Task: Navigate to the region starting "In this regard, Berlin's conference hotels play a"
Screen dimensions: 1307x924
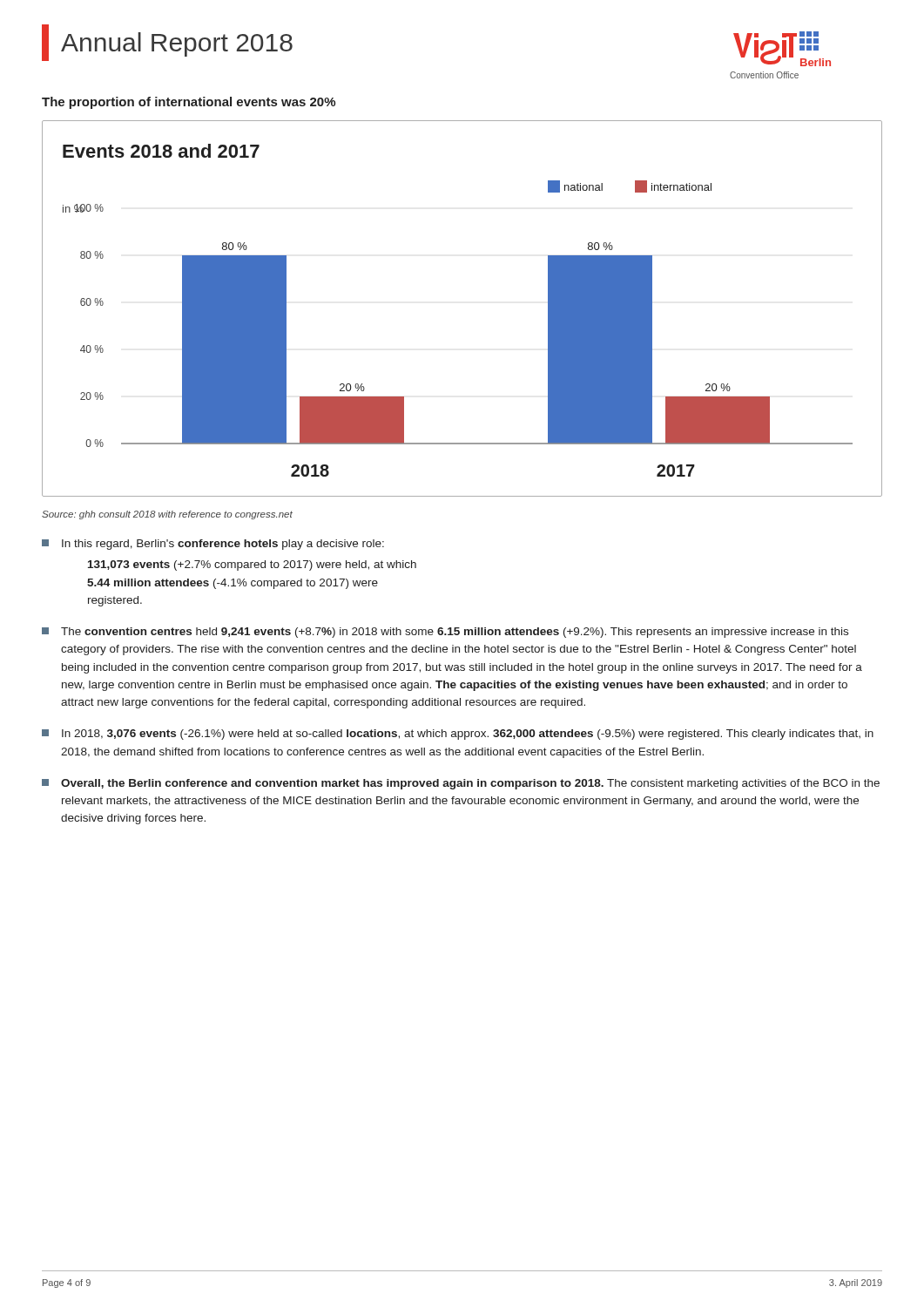Action: point(229,572)
